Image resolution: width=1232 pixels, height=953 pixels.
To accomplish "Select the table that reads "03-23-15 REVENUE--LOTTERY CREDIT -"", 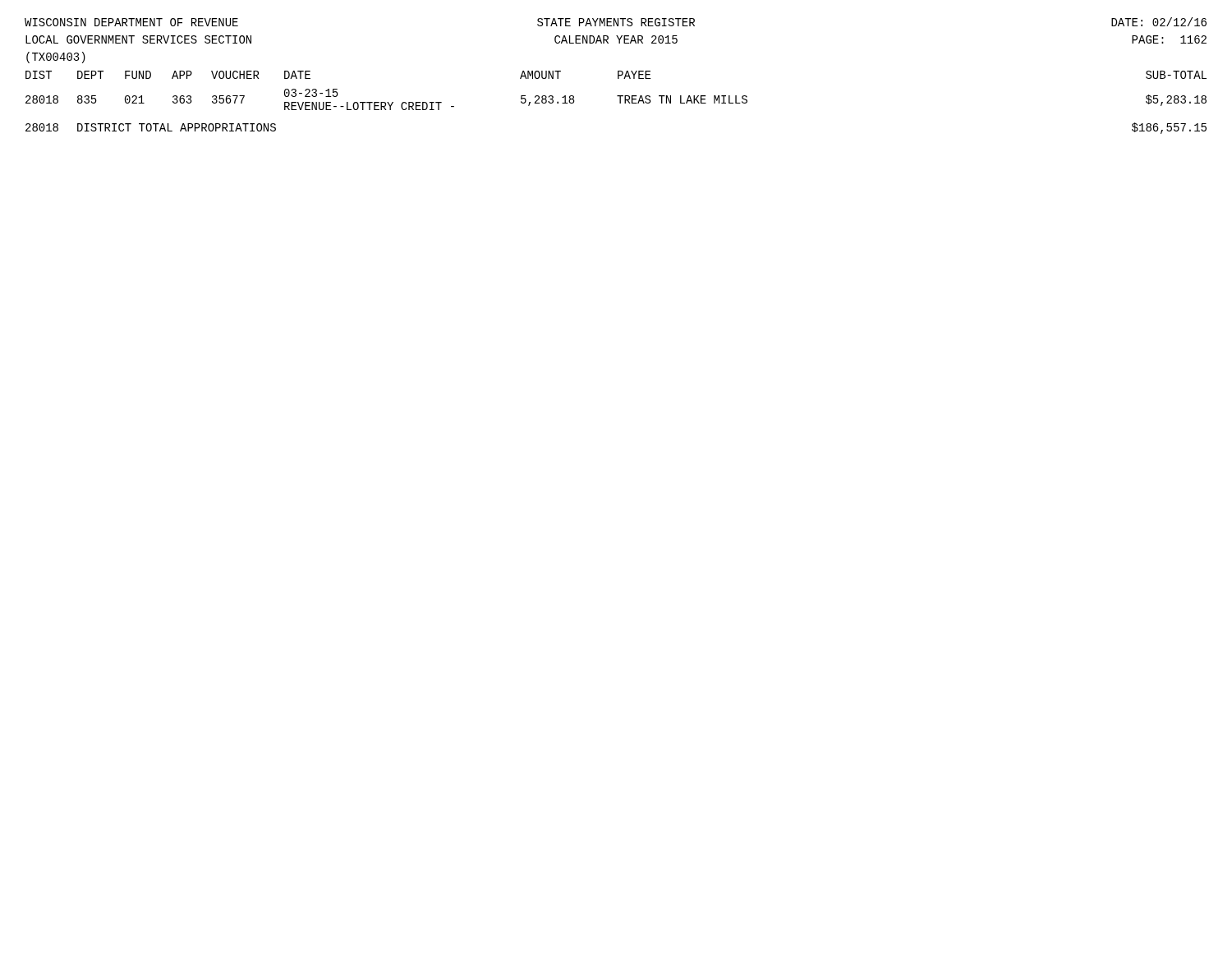I will tap(616, 102).
